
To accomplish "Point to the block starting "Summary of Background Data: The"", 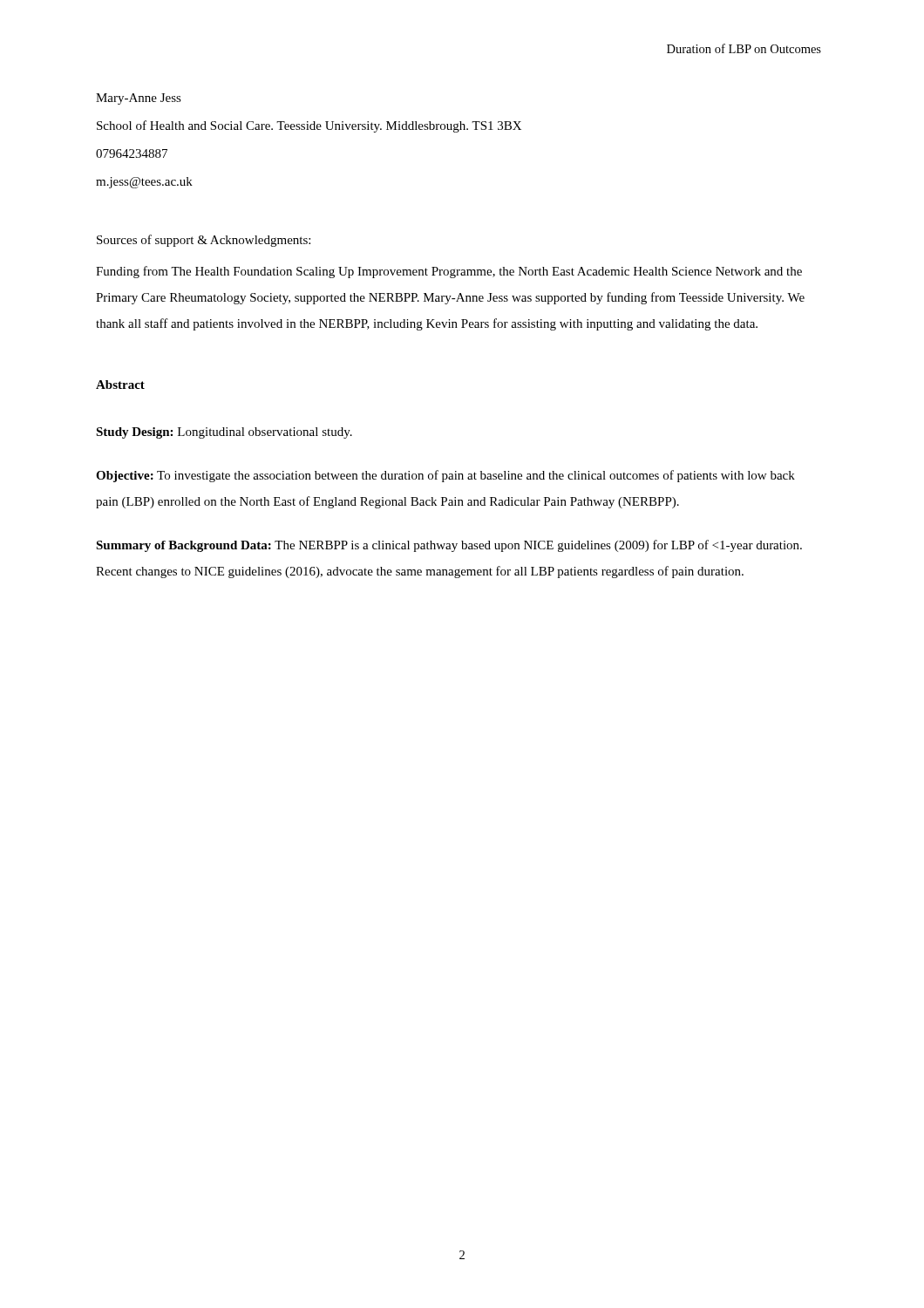I will 449,558.
